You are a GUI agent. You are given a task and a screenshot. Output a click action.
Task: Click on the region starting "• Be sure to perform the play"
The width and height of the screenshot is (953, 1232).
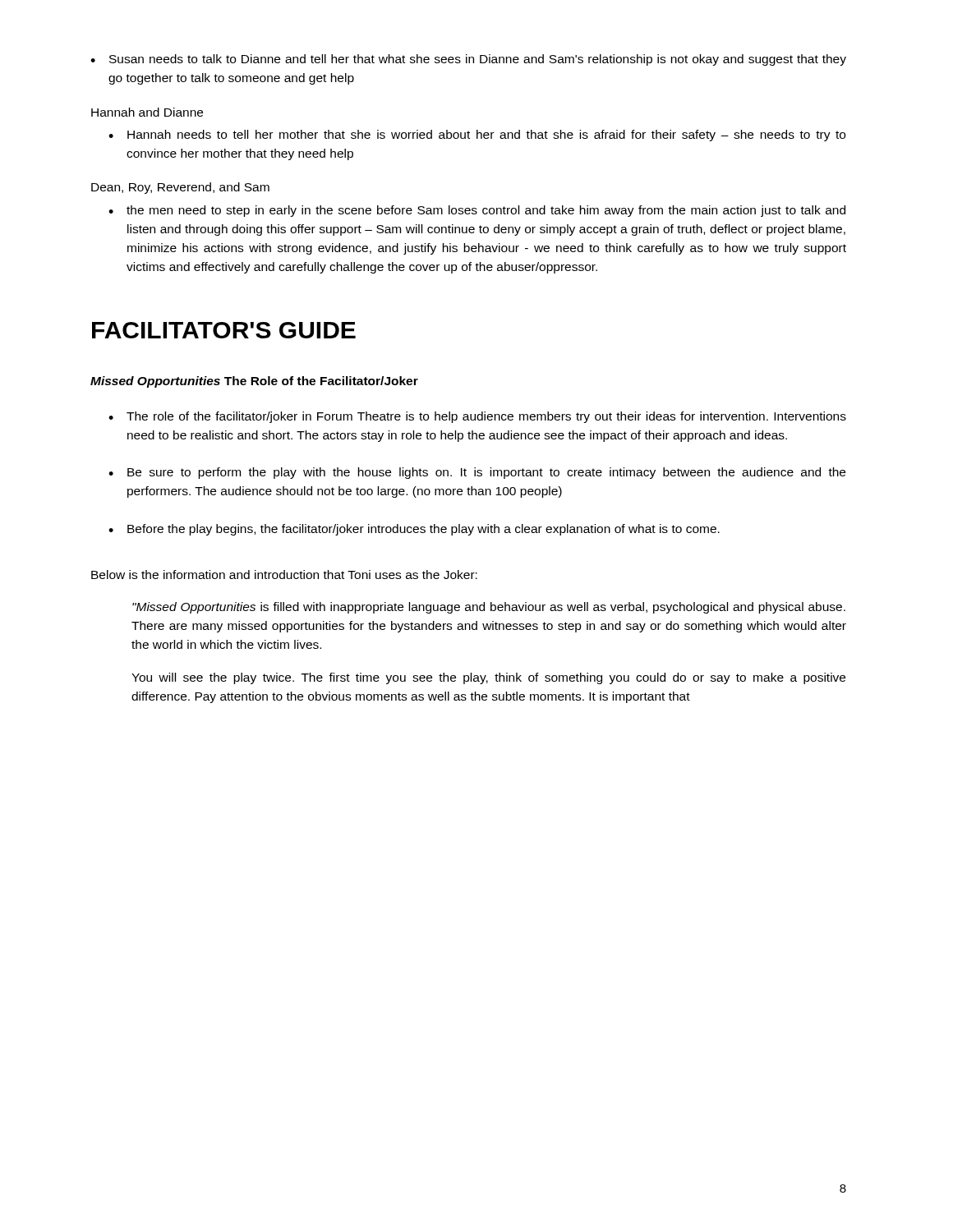pyautogui.click(x=477, y=481)
